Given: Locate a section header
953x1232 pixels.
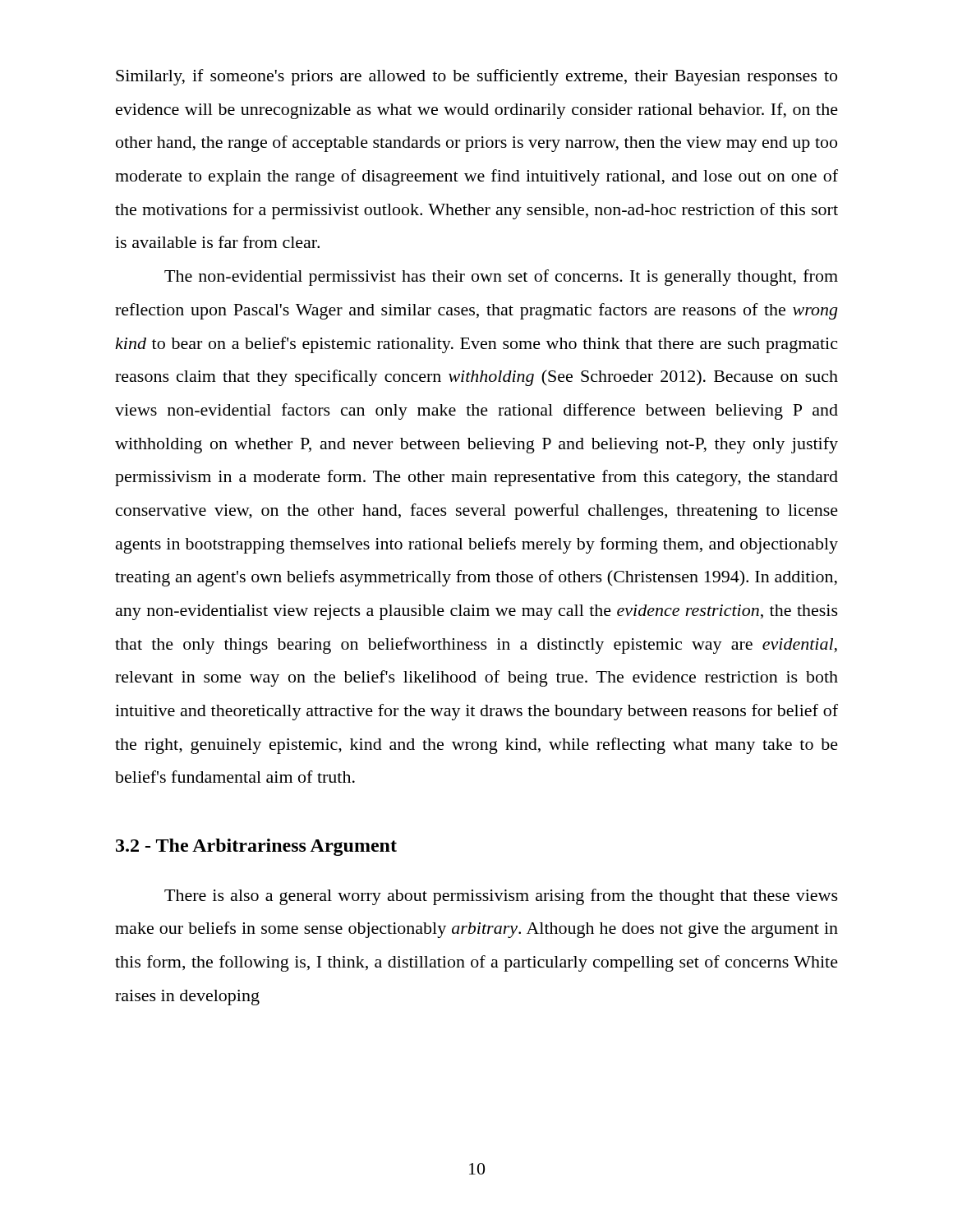Looking at the screenshot, I should tap(256, 845).
